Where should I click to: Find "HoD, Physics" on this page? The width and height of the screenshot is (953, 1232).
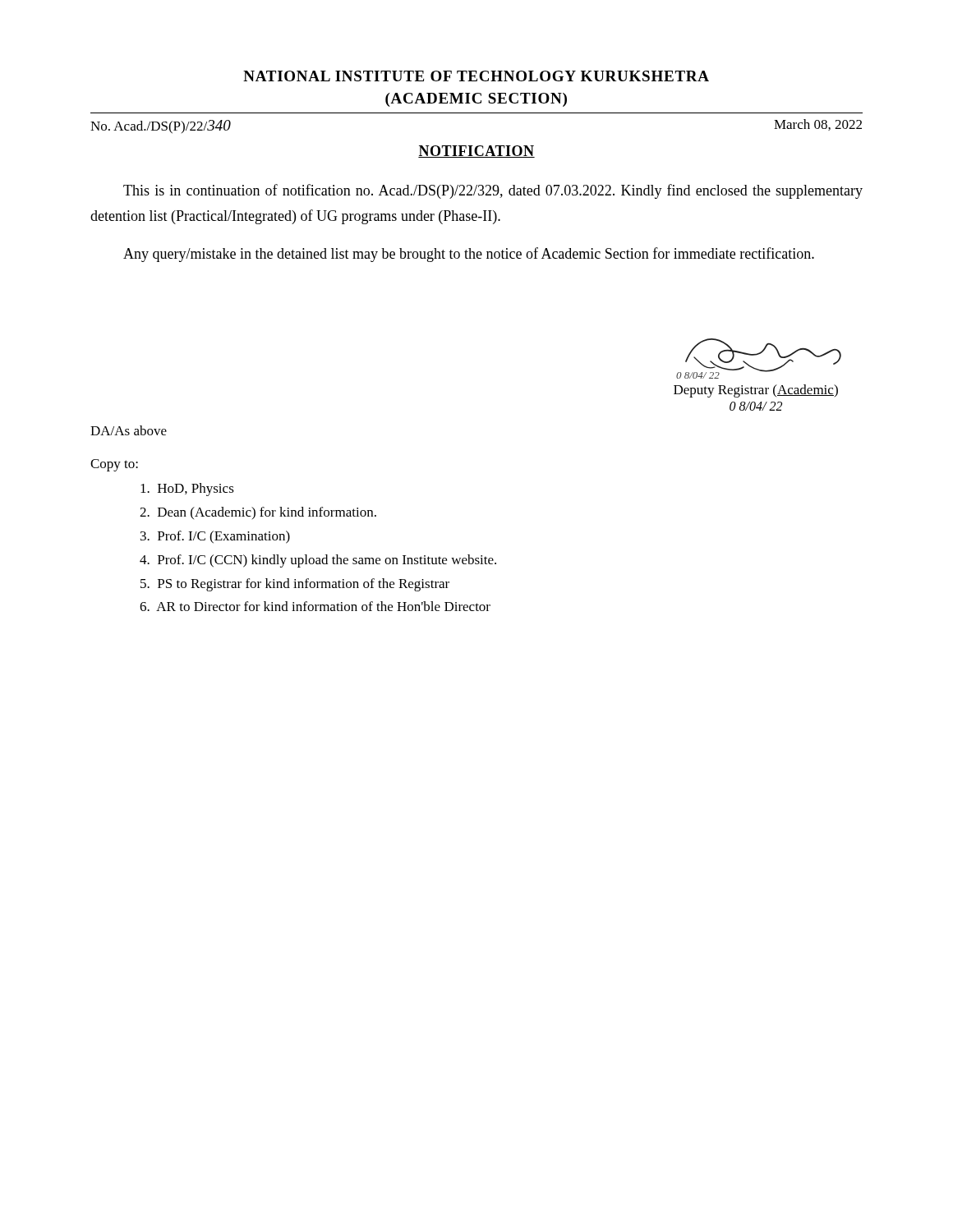point(187,488)
